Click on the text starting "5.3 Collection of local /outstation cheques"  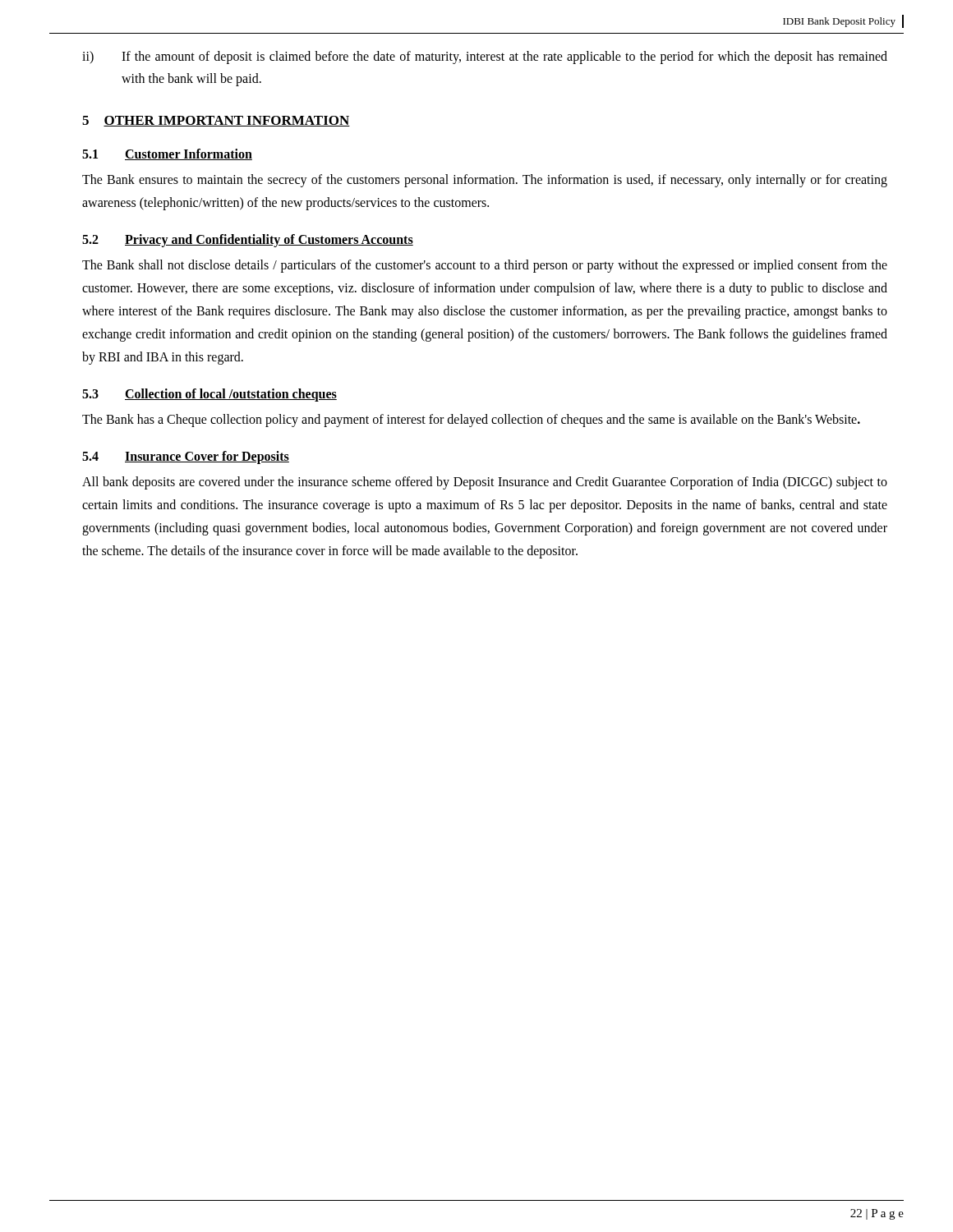pos(209,394)
